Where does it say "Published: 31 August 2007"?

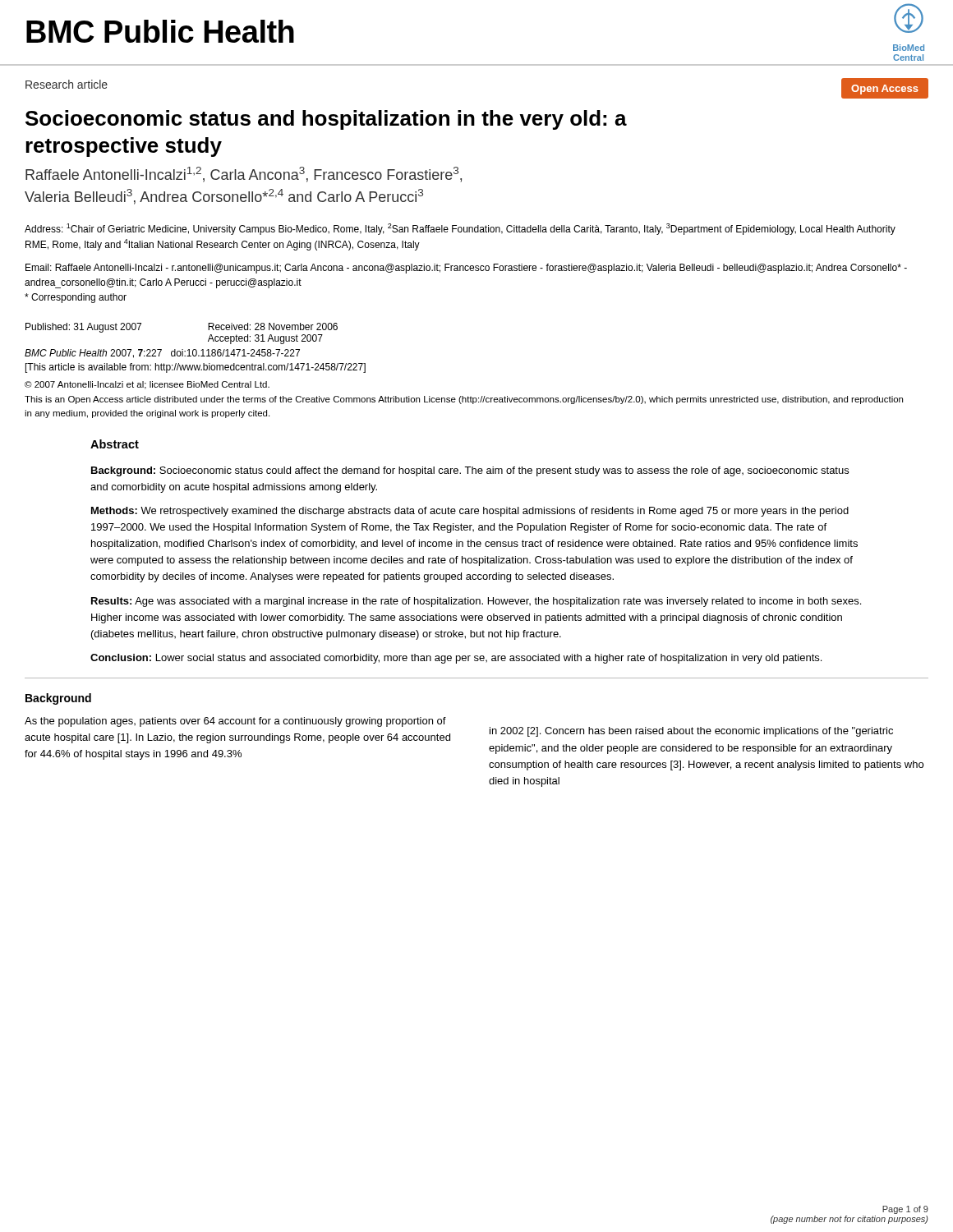tap(83, 327)
